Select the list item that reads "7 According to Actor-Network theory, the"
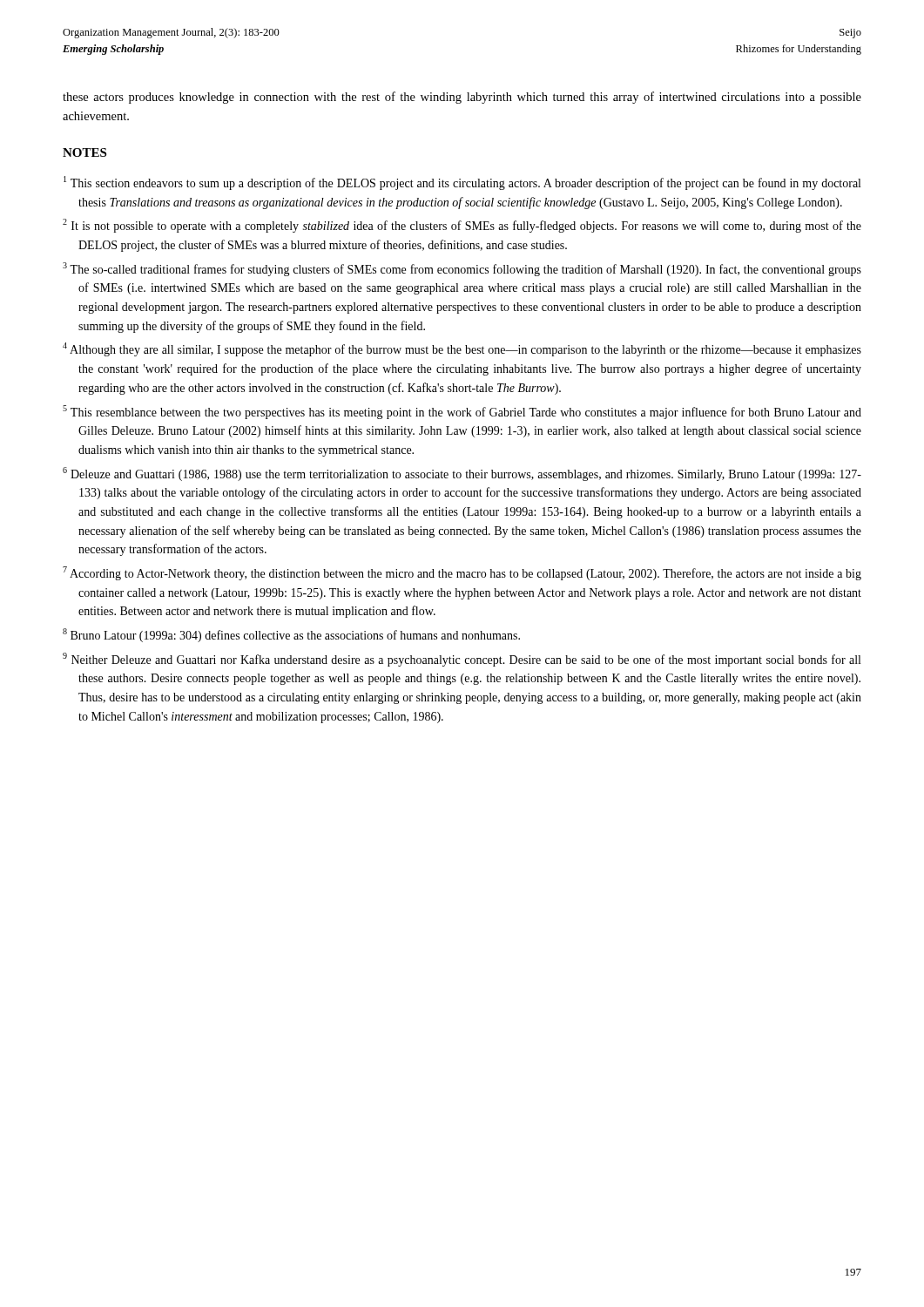The height and width of the screenshot is (1307, 924). click(x=462, y=591)
